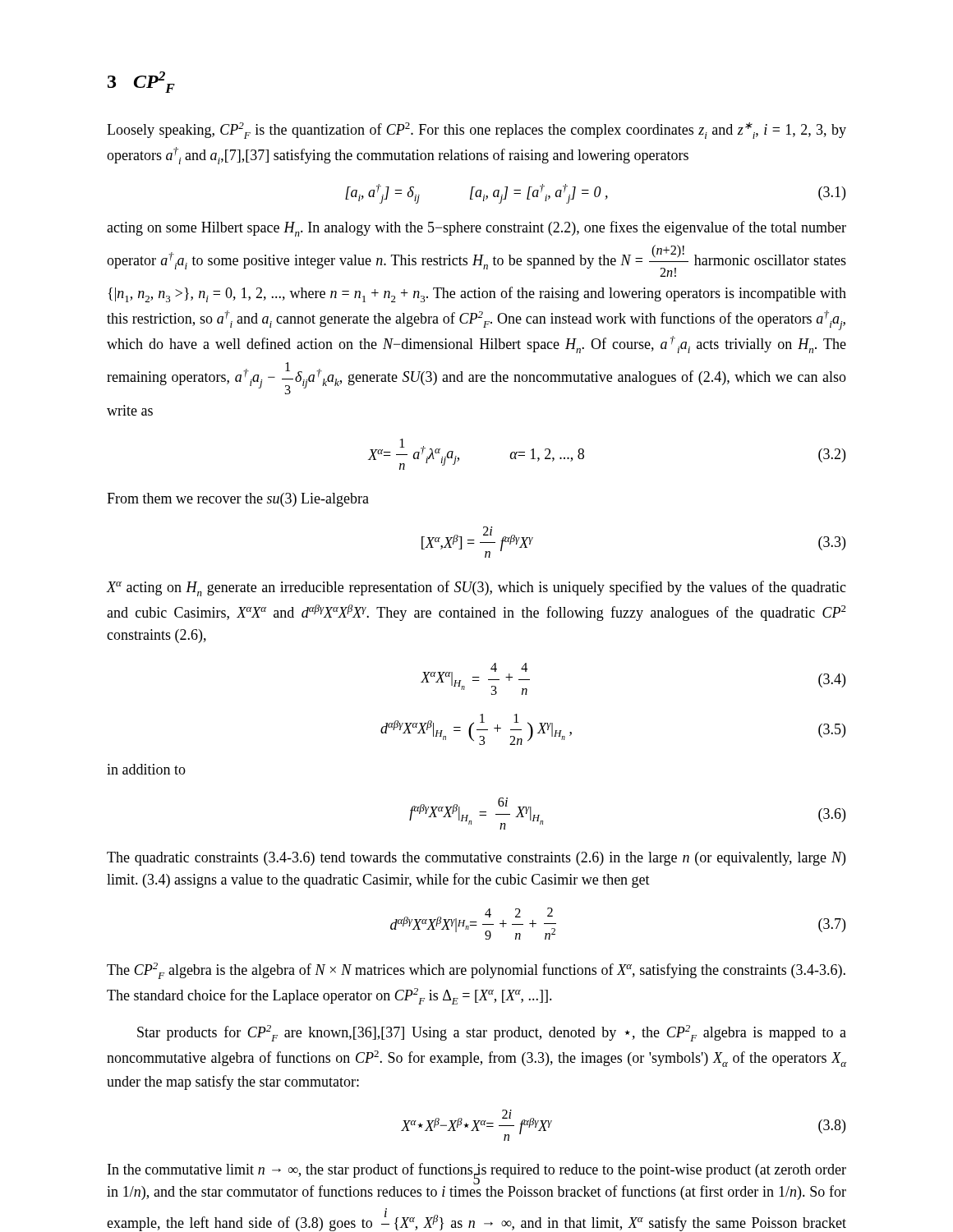Image resolution: width=953 pixels, height=1232 pixels.
Task: Find the text block starting "XαXα|Hn = 43 + 4n"
Action: pos(493,680)
